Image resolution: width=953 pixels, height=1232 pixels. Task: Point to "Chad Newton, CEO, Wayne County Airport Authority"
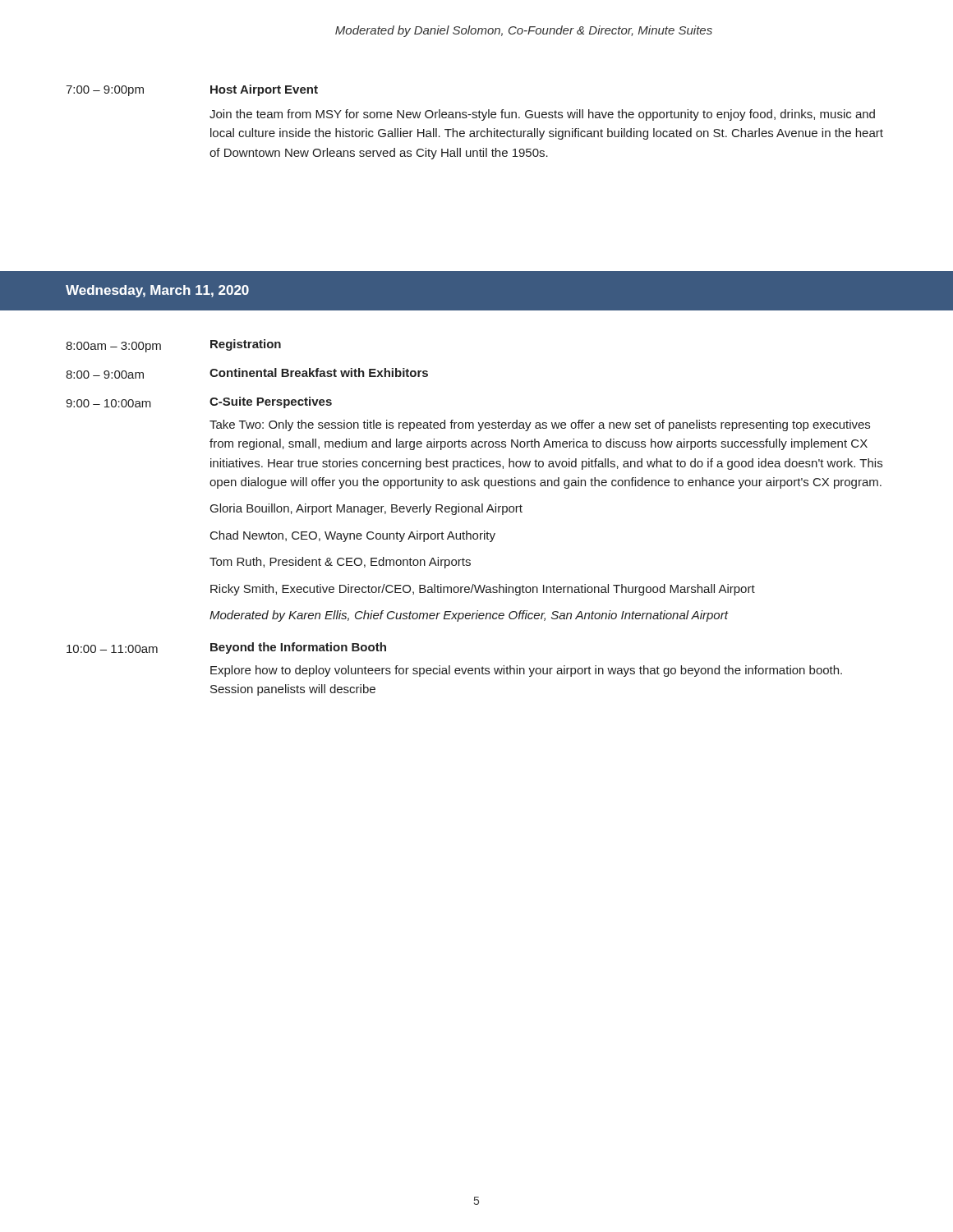pyautogui.click(x=352, y=535)
